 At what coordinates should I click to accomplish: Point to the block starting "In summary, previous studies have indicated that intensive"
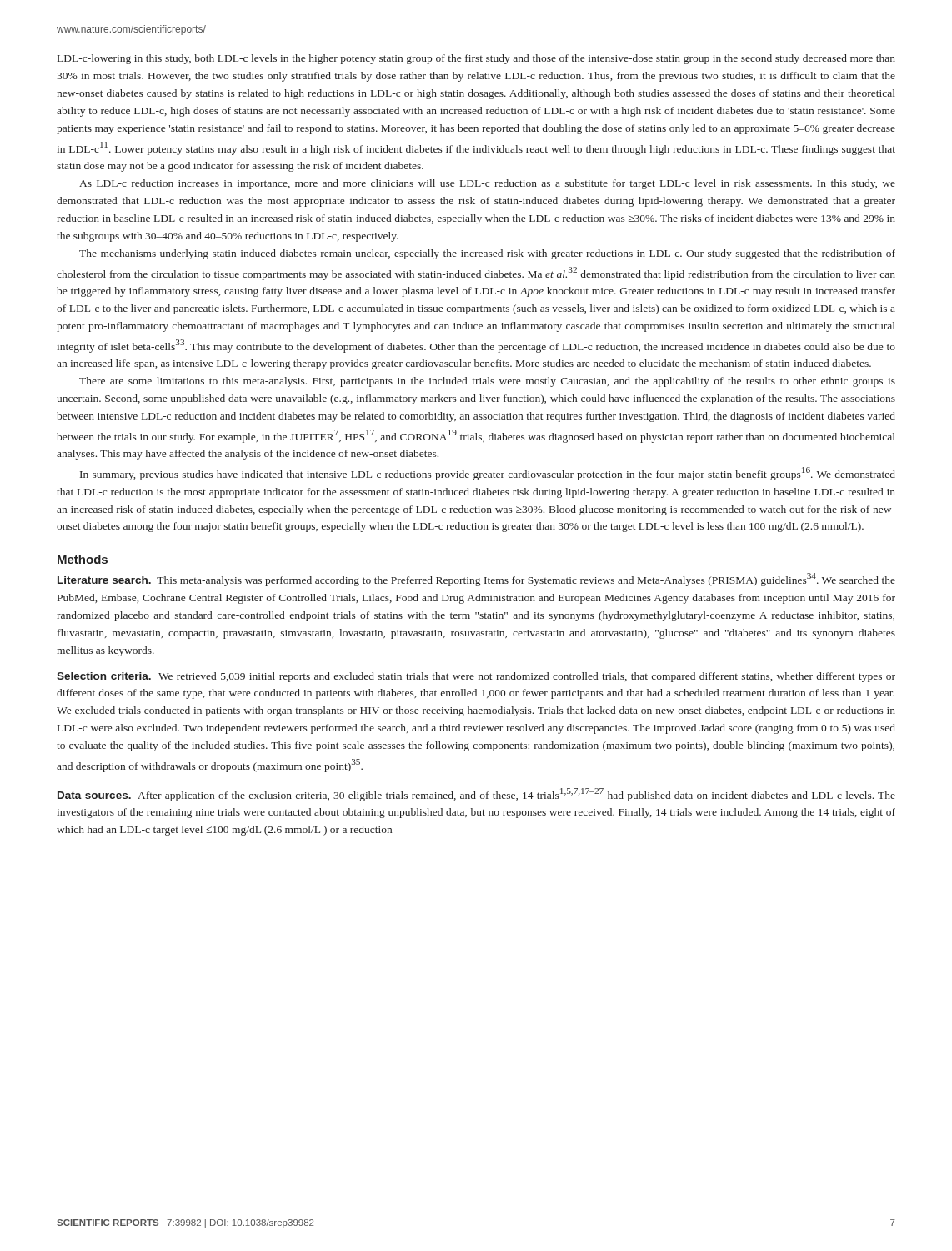pyautogui.click(x=476, y=499)
